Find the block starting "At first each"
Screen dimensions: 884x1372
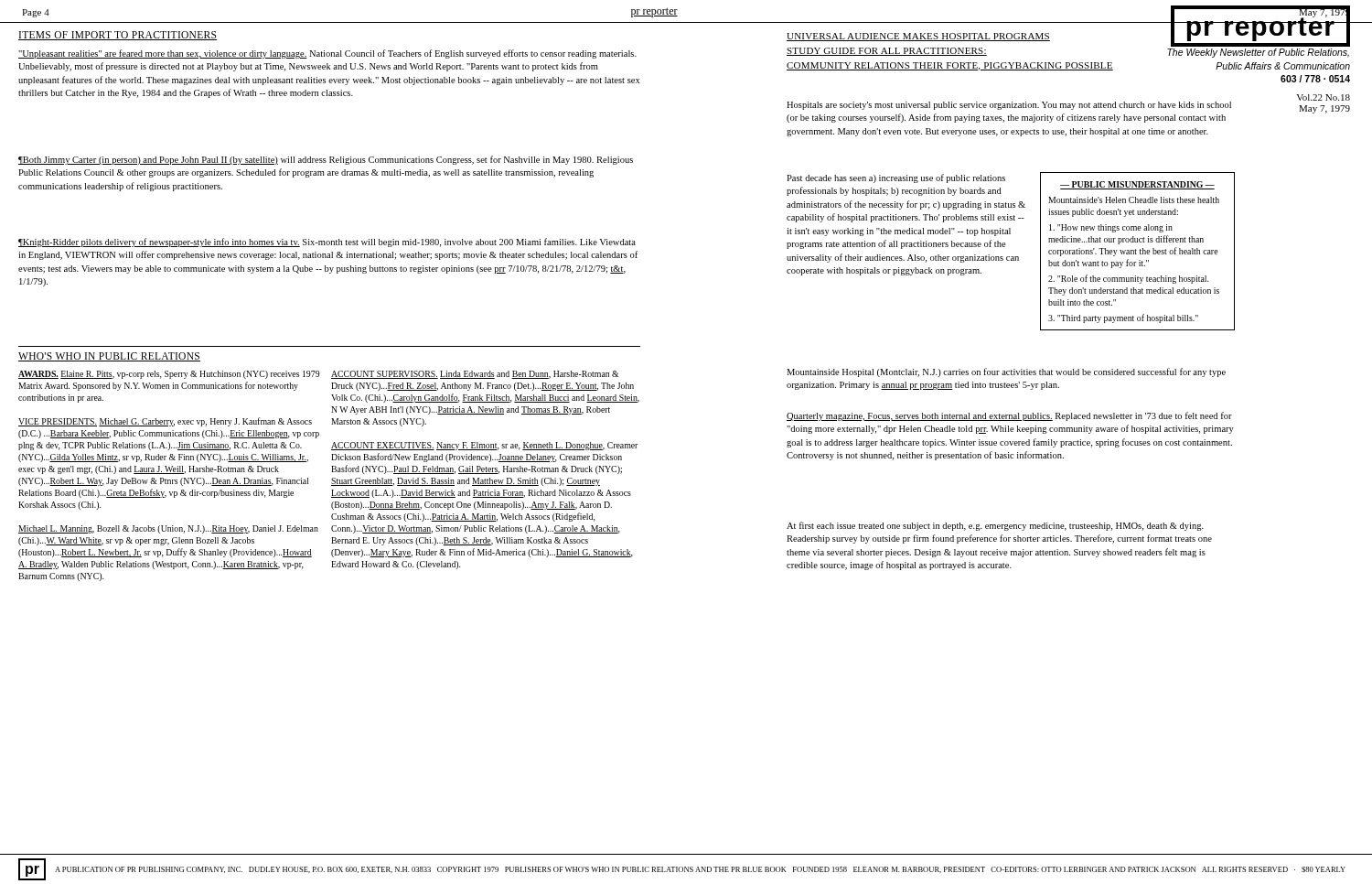999,546
